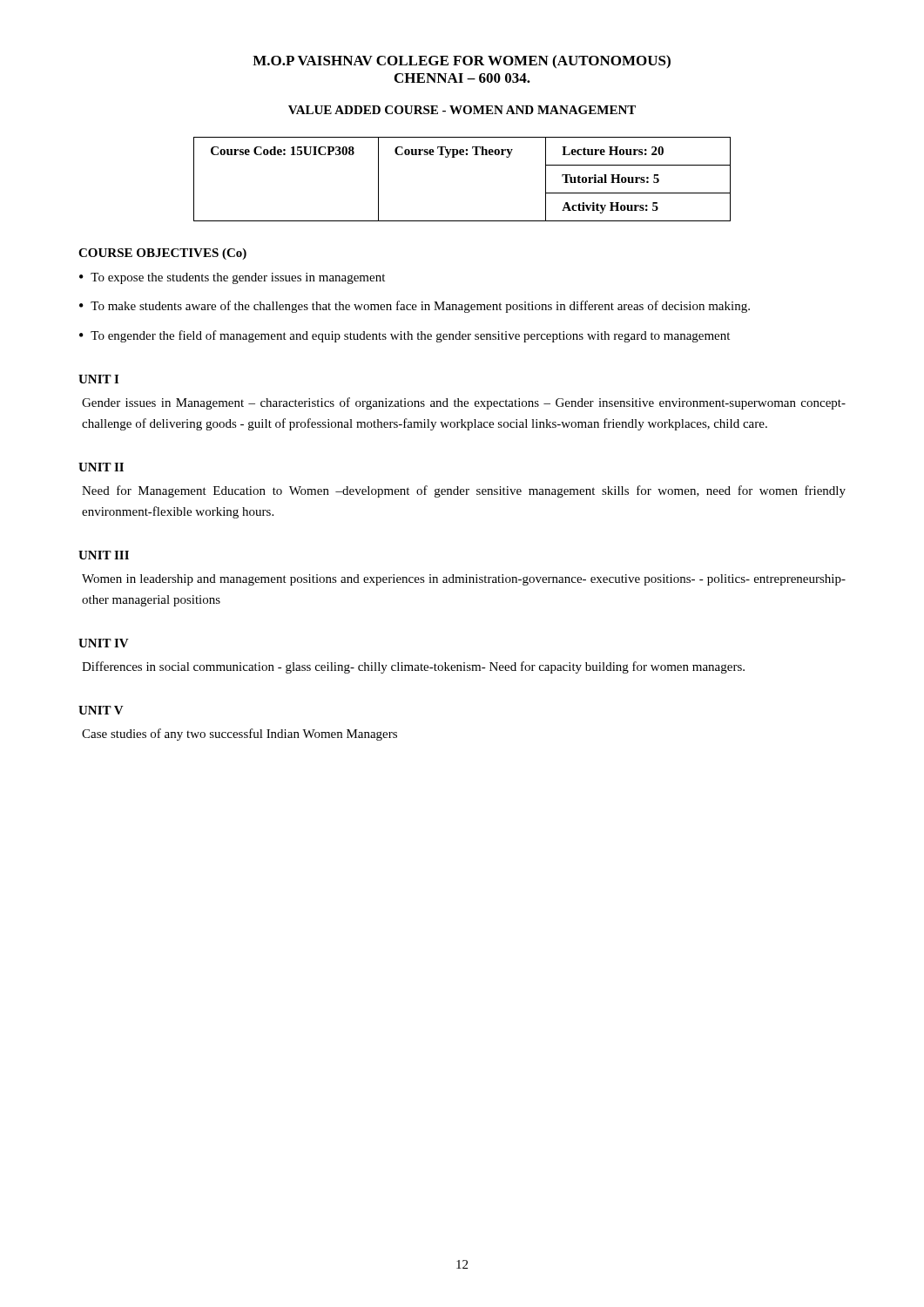Find the title containing "M.O.P VAISHNAV COLLEGE FOR WOMEN (AUTONOMOUS) CHENNAI –"

462,70
